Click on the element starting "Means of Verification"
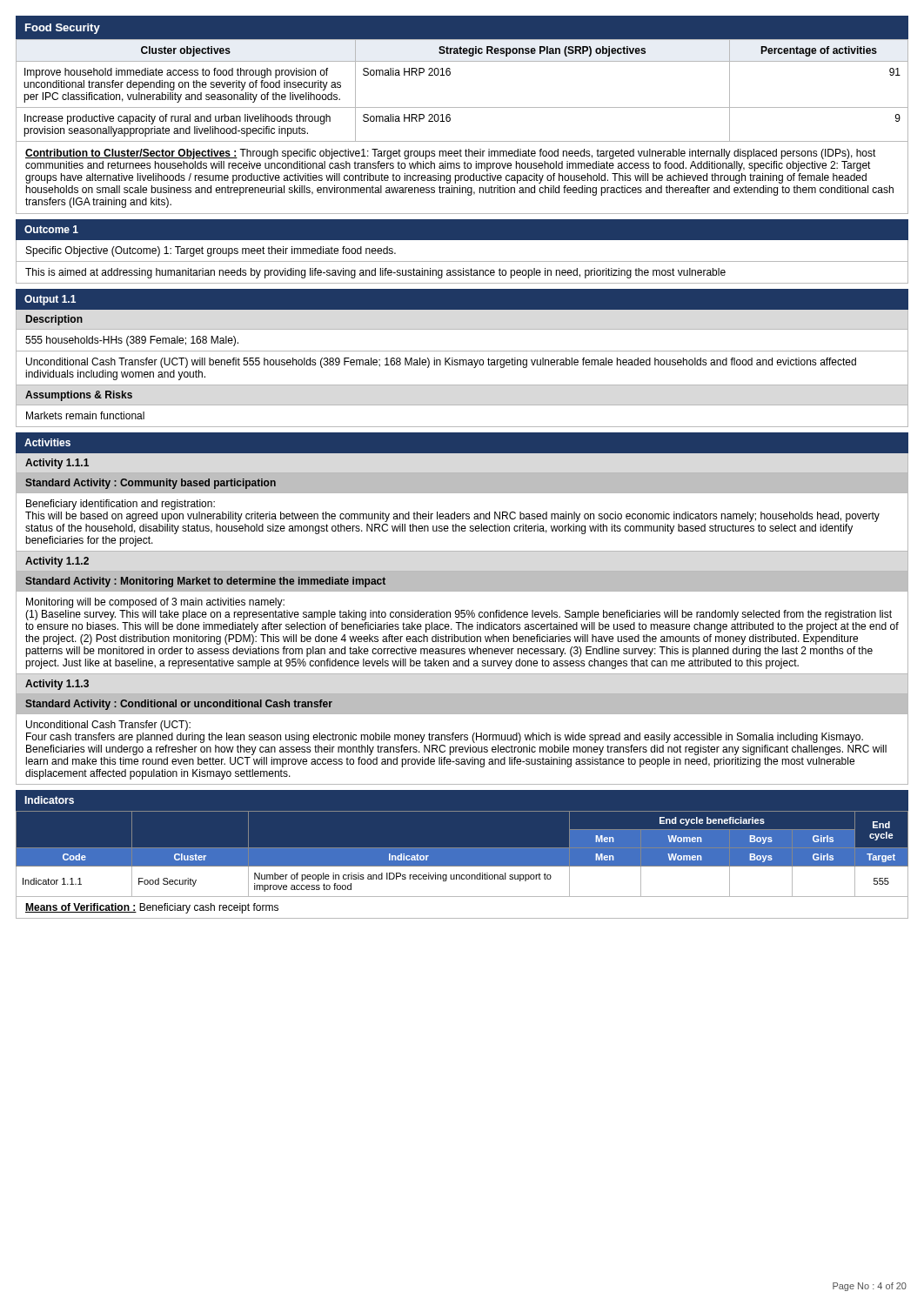Image resolution: width=924 pixels, height=1305 pixels. (152, 907)
